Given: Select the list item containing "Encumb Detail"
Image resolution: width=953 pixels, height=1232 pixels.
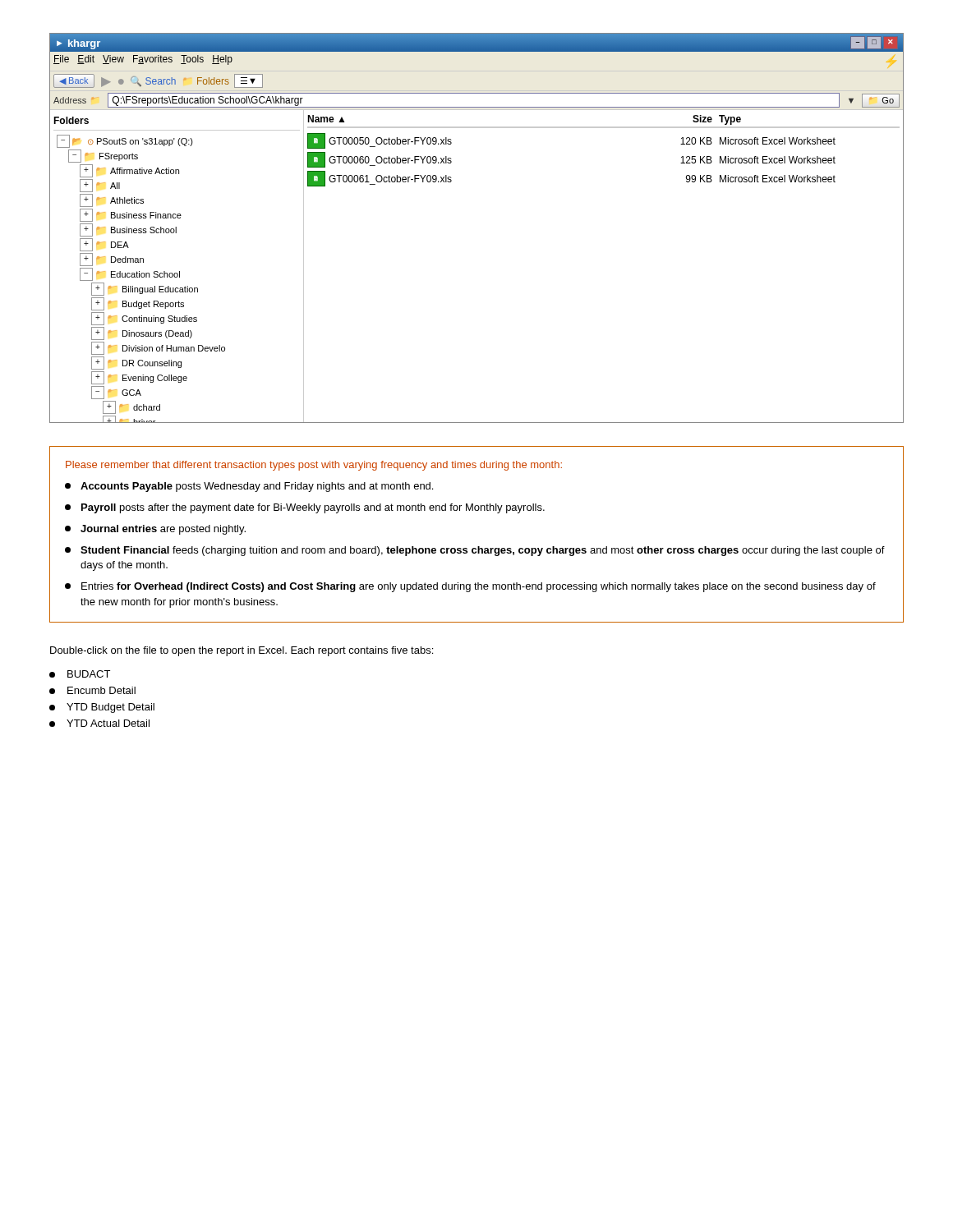Looking at the screenshot, I should point(93,691).
